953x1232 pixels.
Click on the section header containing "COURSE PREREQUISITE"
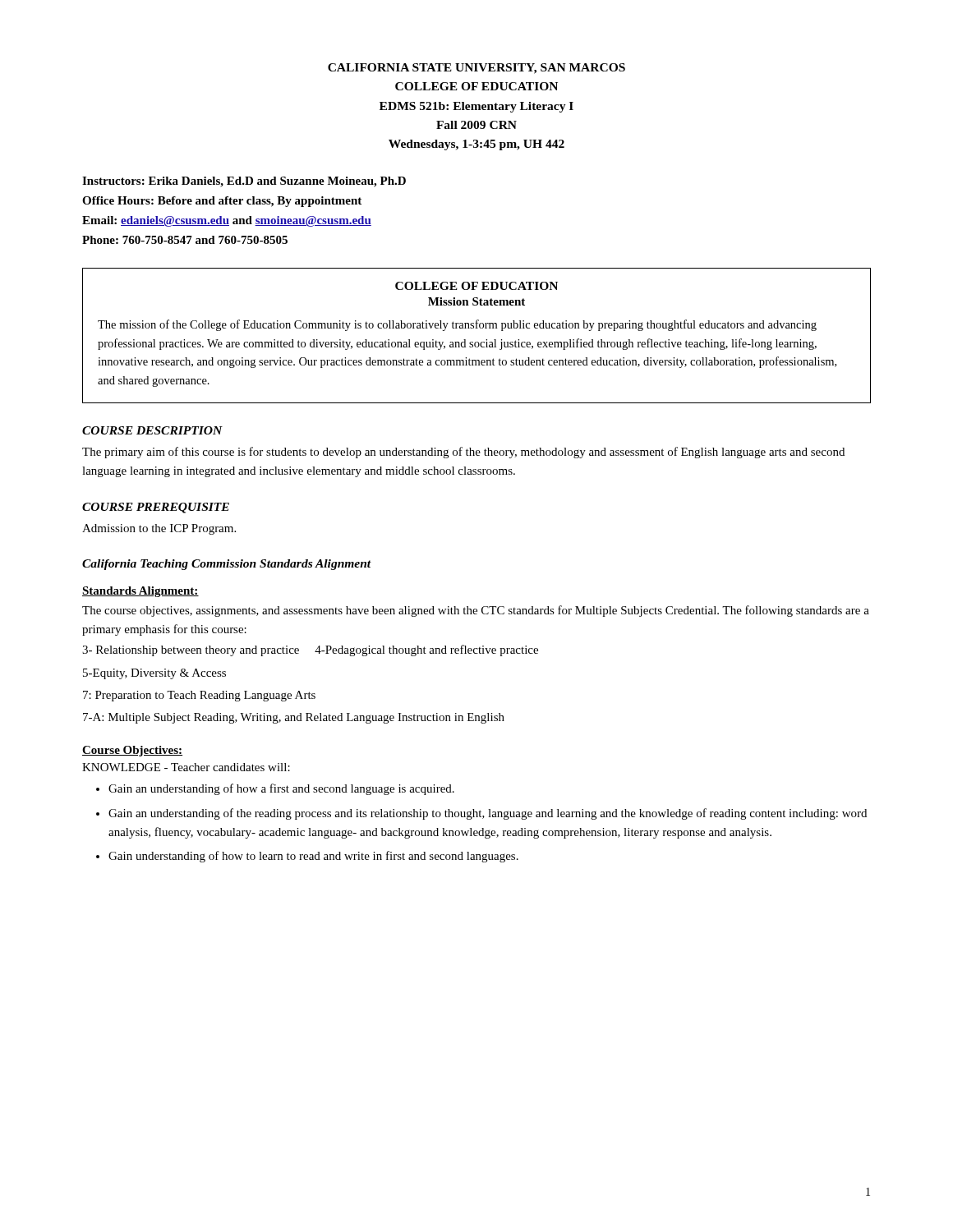point(156,506)
